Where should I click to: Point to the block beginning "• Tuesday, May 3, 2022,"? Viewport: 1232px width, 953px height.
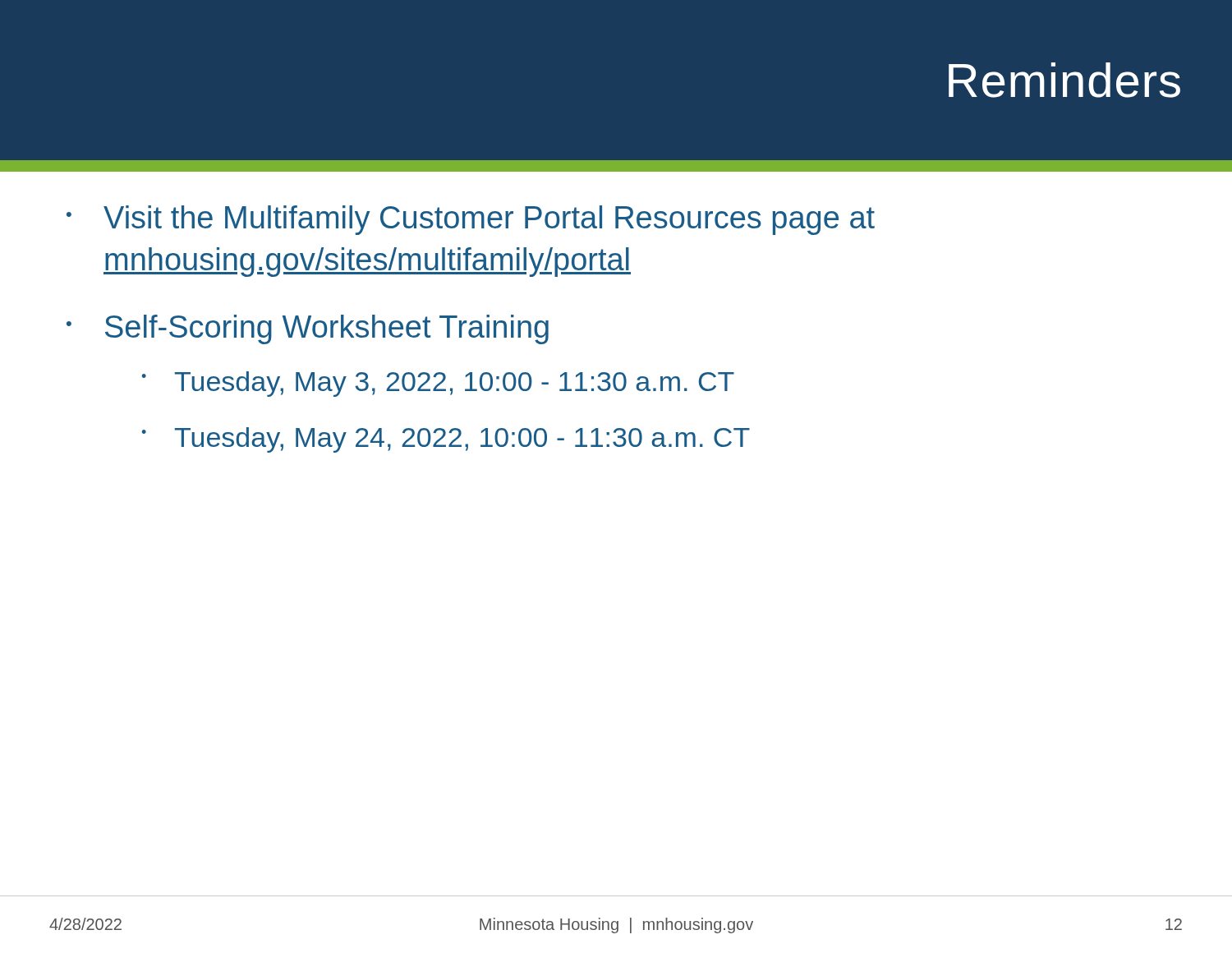438,382
